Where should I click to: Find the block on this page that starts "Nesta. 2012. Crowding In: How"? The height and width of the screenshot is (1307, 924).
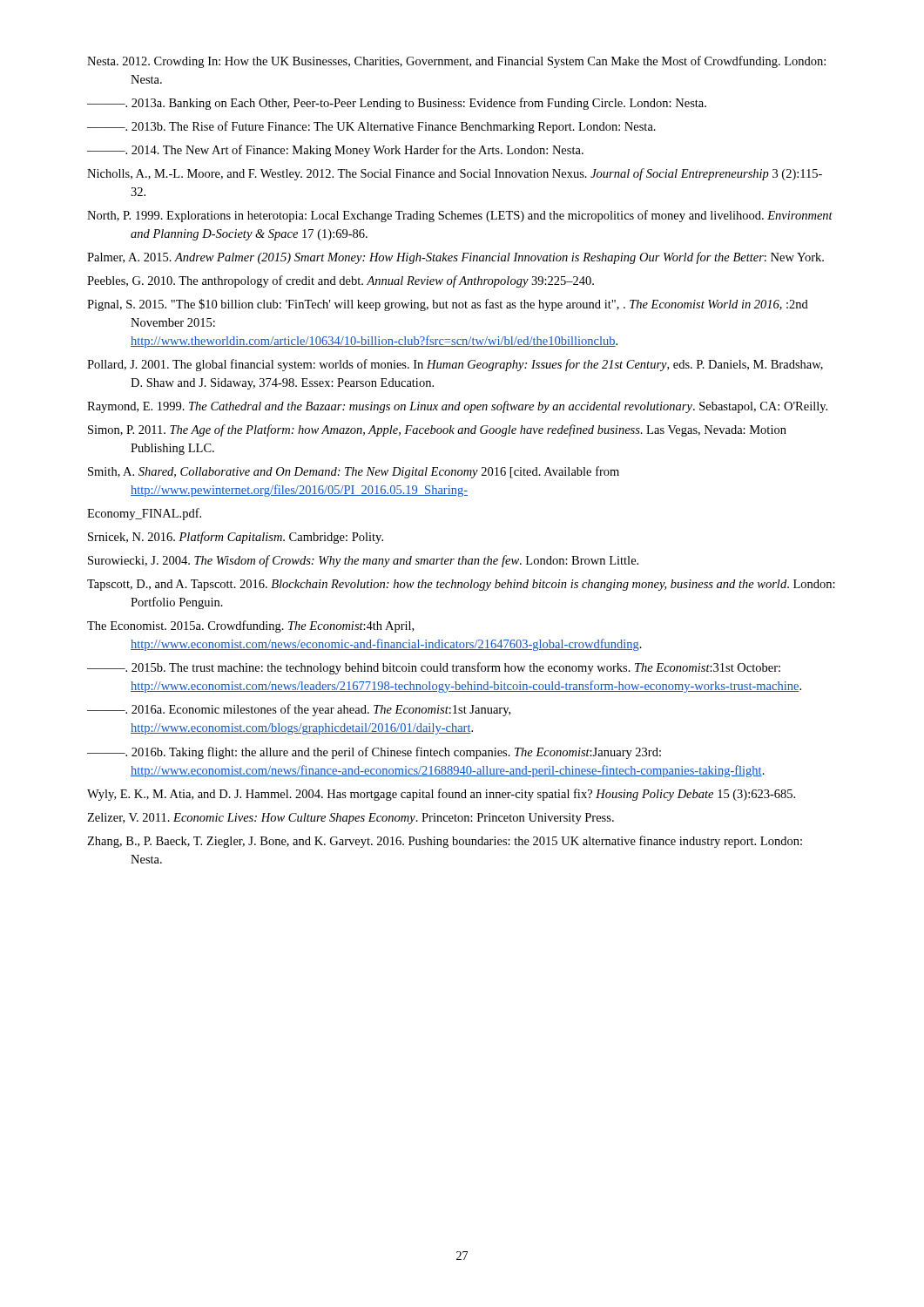click(457, 70)
